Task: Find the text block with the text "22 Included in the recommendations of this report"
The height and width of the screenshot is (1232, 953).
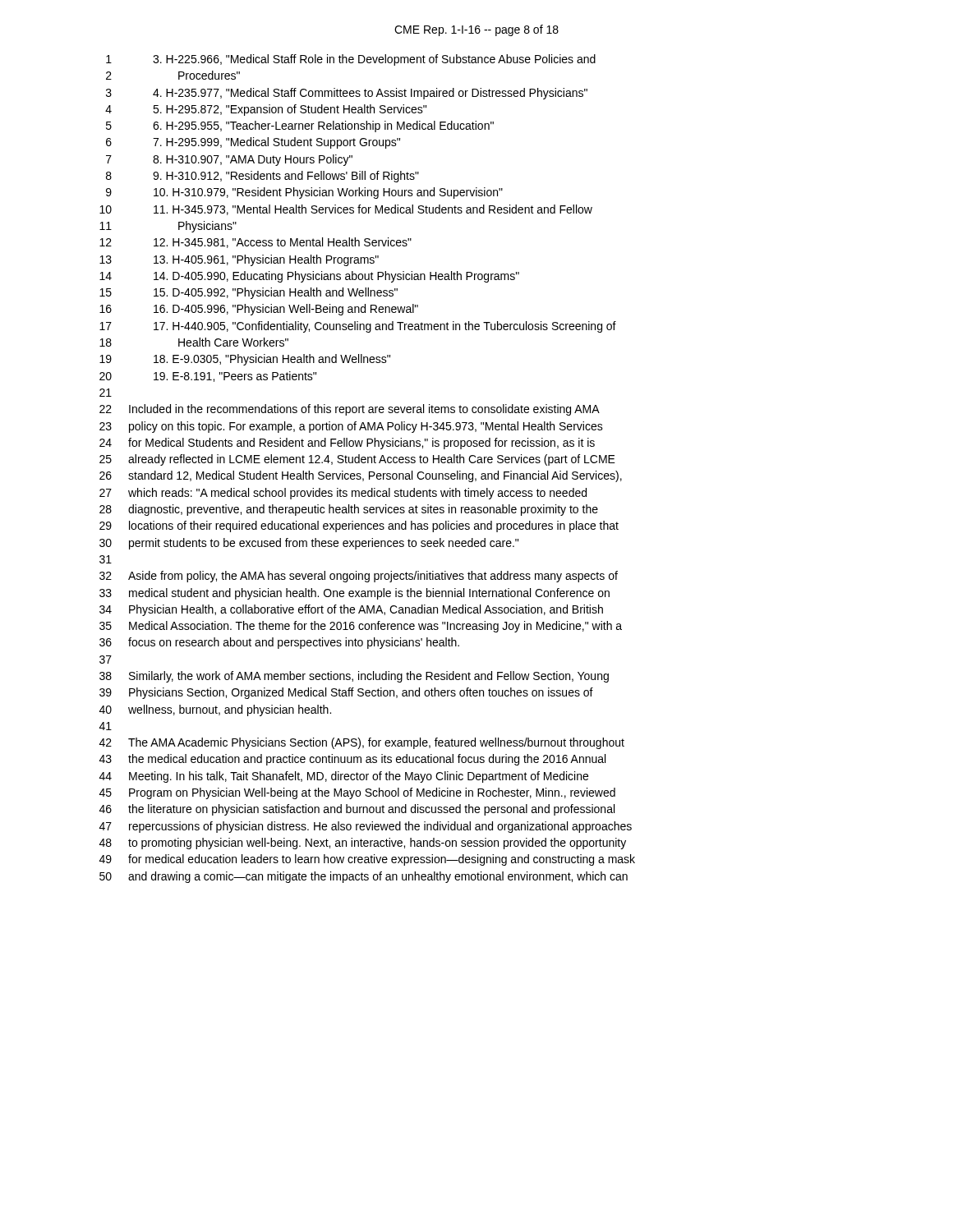Action: [x=485, y=476]
